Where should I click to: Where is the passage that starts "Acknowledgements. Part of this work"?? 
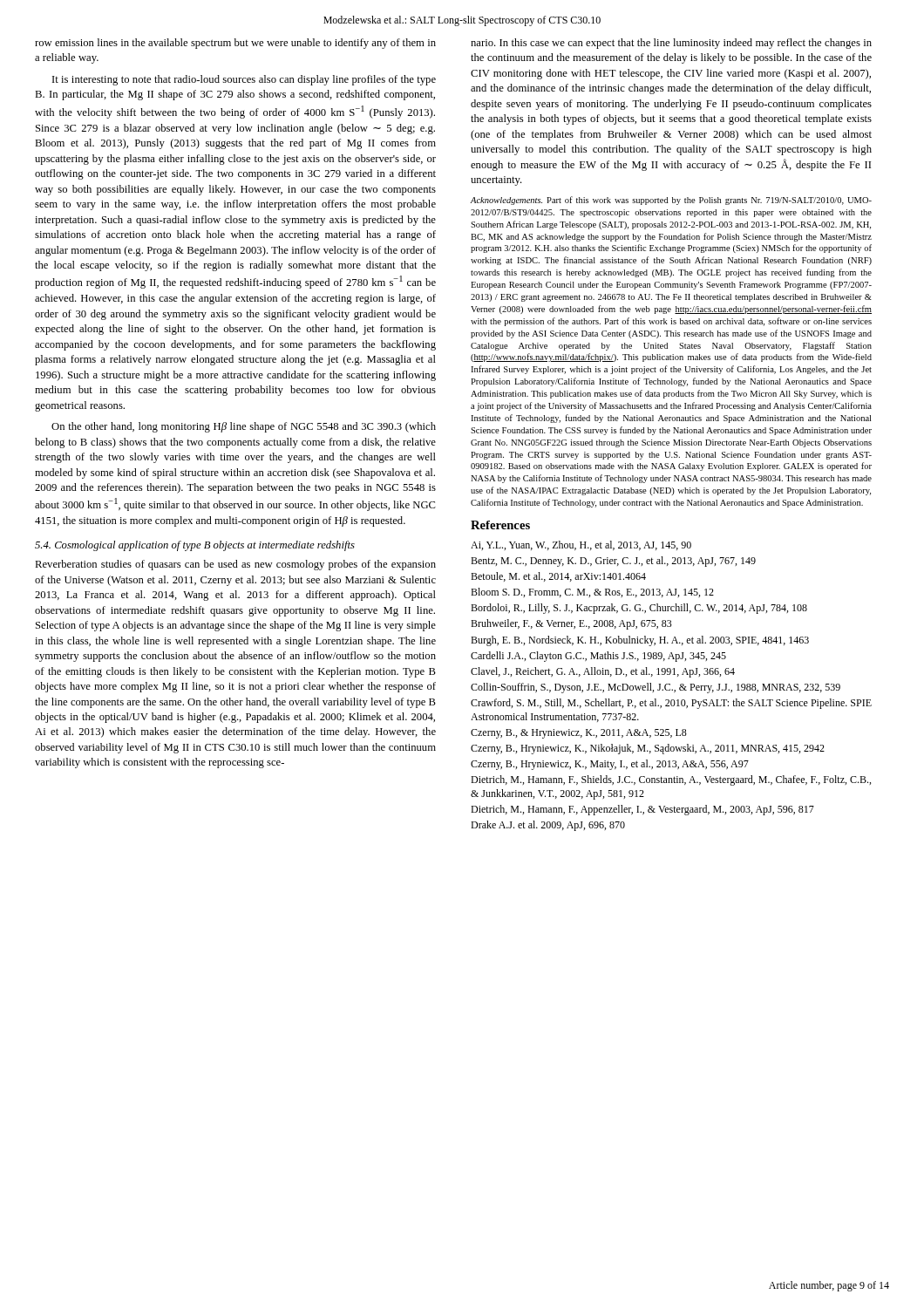pyautogui.click(x=671, y=351)
